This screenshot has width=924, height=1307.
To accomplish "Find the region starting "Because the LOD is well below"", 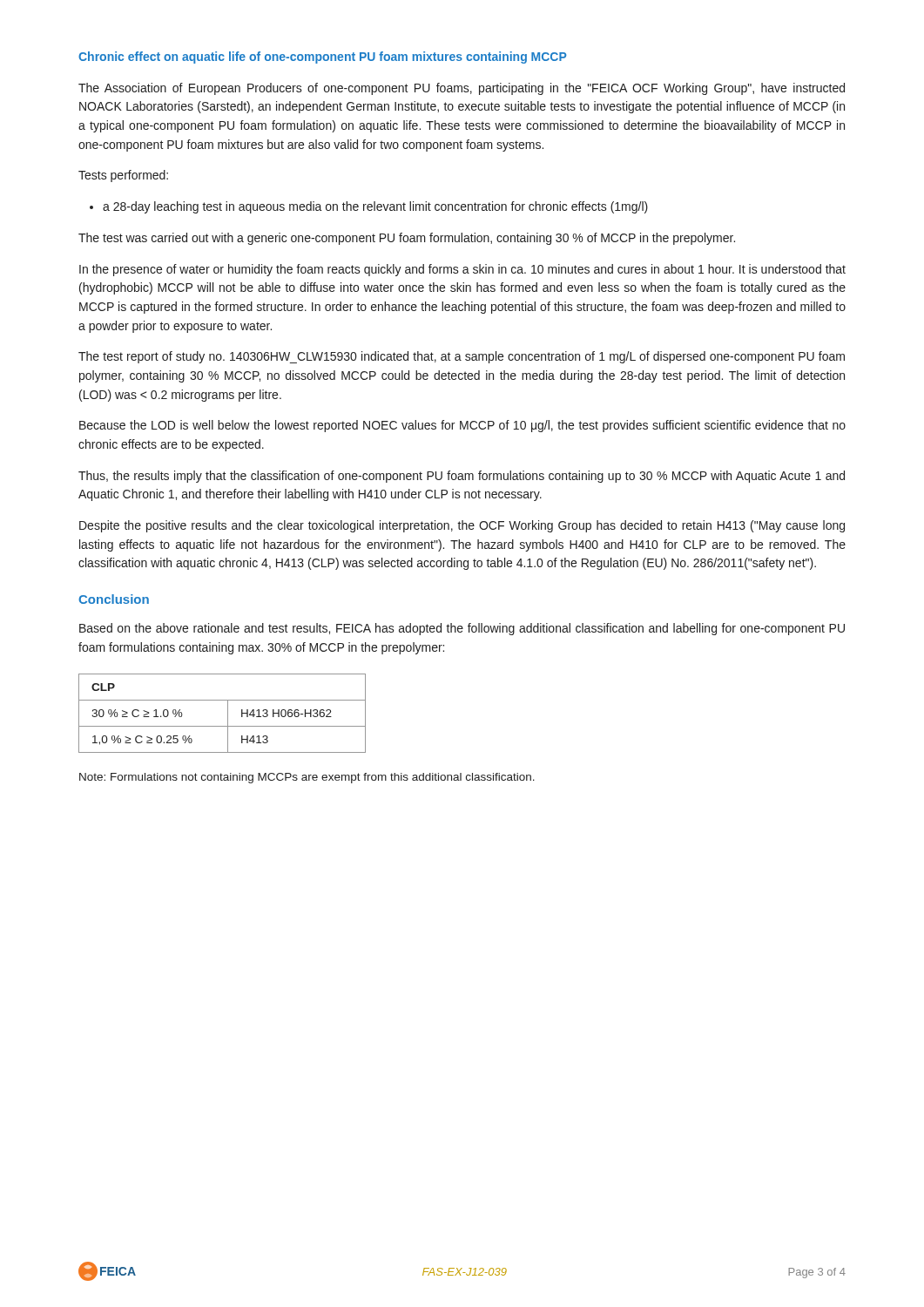I will 462,436.
